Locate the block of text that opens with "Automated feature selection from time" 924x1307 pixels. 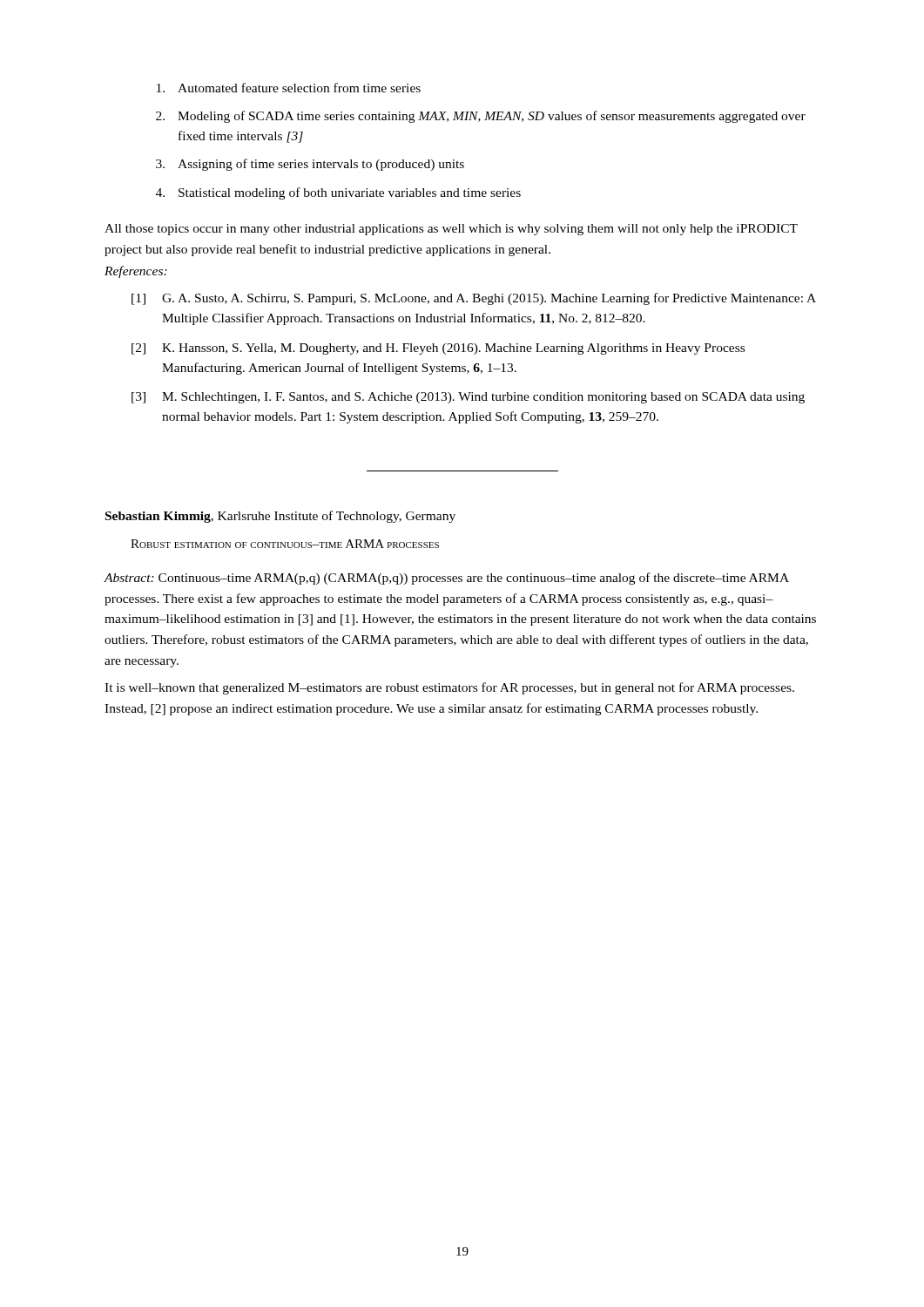tap(289, 88)
